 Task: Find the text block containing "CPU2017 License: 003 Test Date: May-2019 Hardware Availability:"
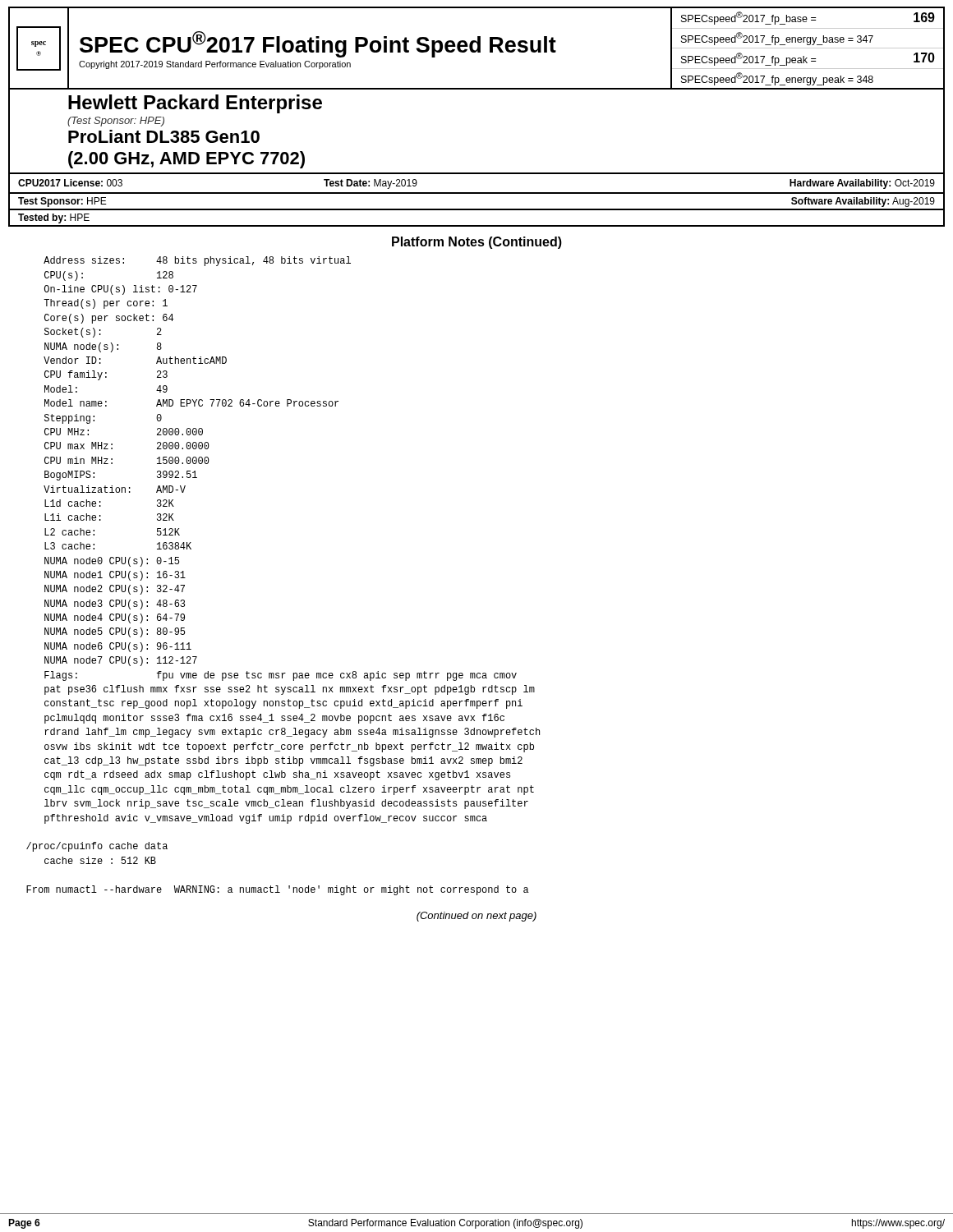pos(476,183)
